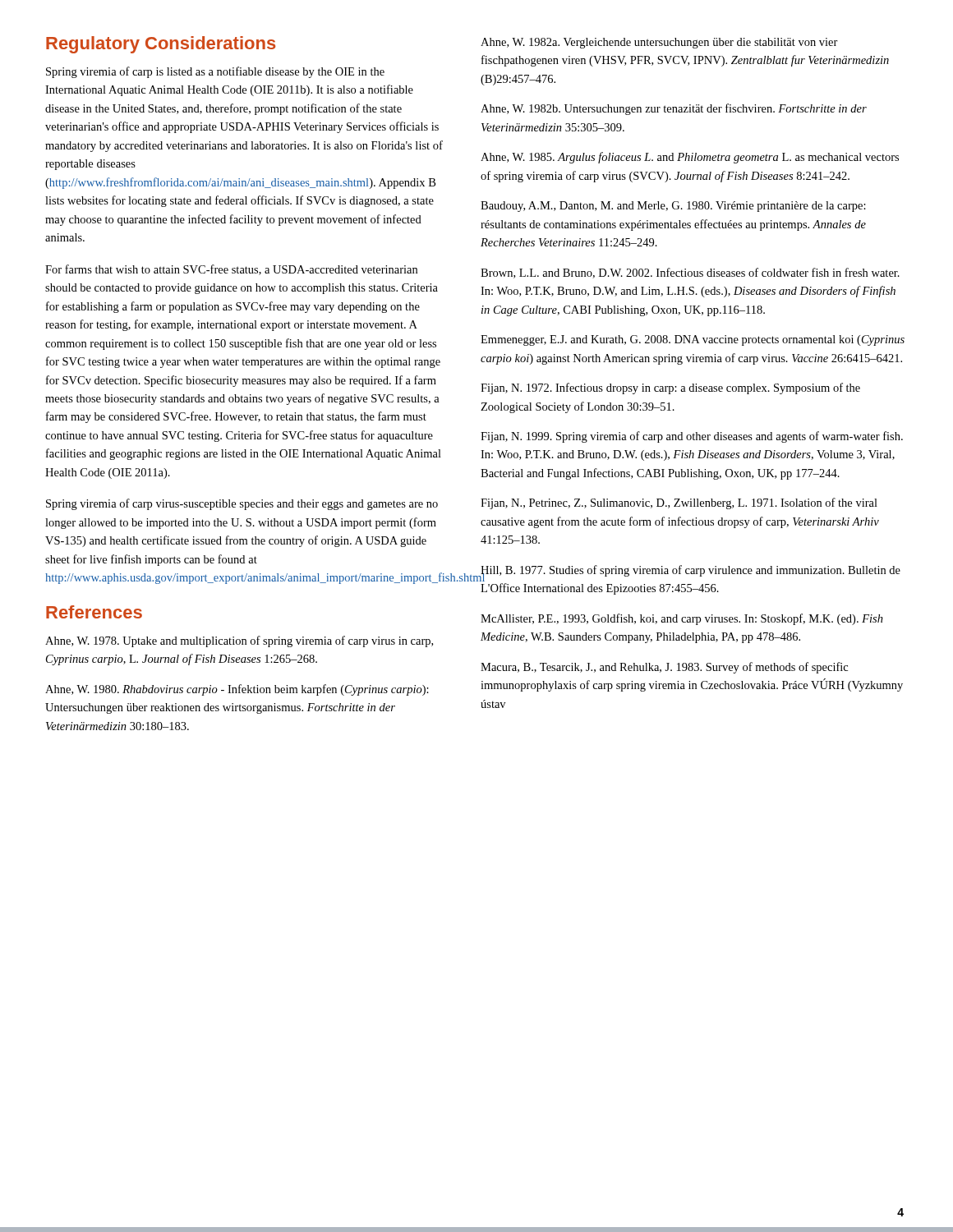Select the text block with the text "Ahne, W. 1985. Argulus foliaceus L."
The height and width of the screenshot is (1232, 953).
point(690,166)
